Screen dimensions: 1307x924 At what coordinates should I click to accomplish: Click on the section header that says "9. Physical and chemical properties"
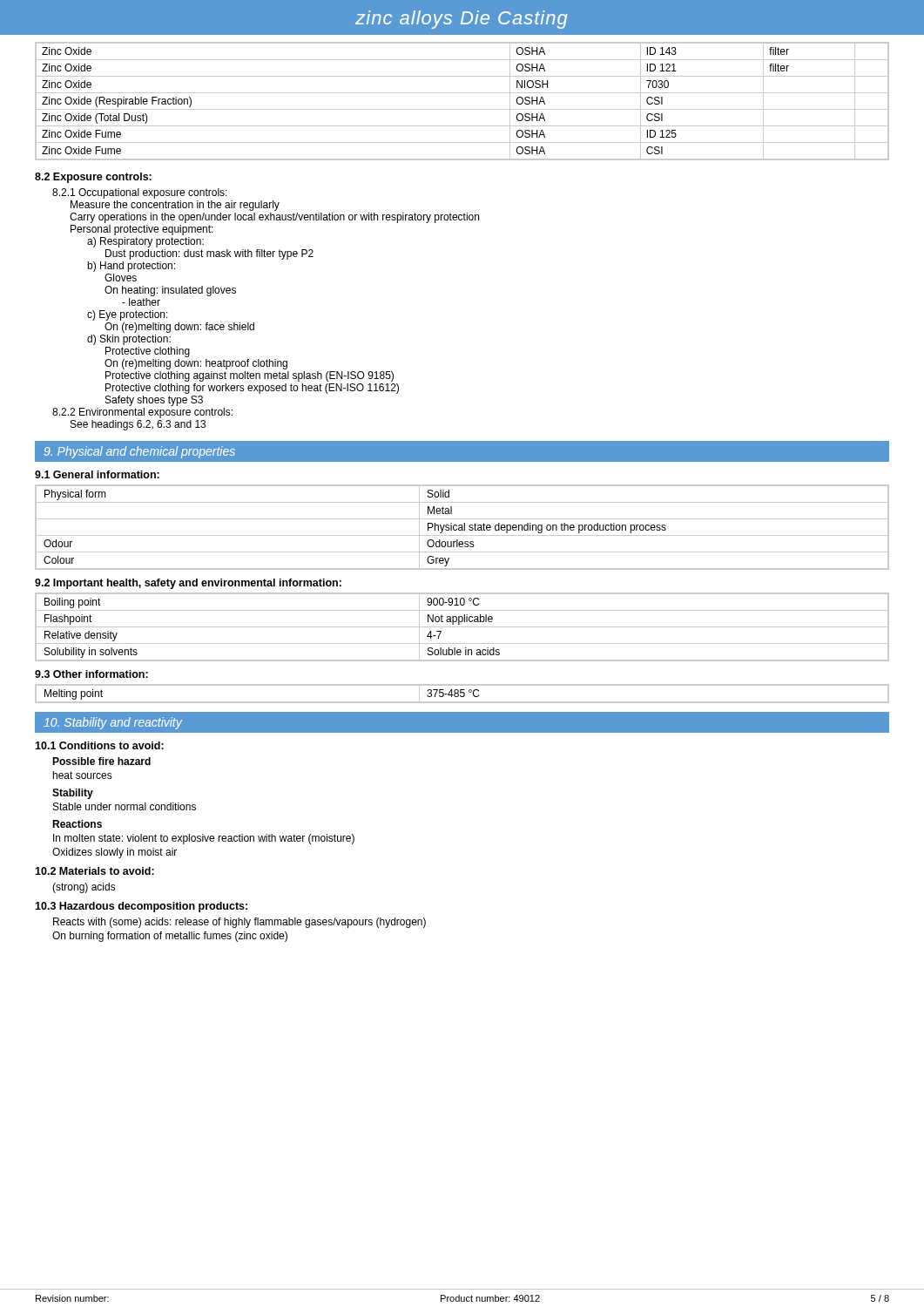coord(139,451)
